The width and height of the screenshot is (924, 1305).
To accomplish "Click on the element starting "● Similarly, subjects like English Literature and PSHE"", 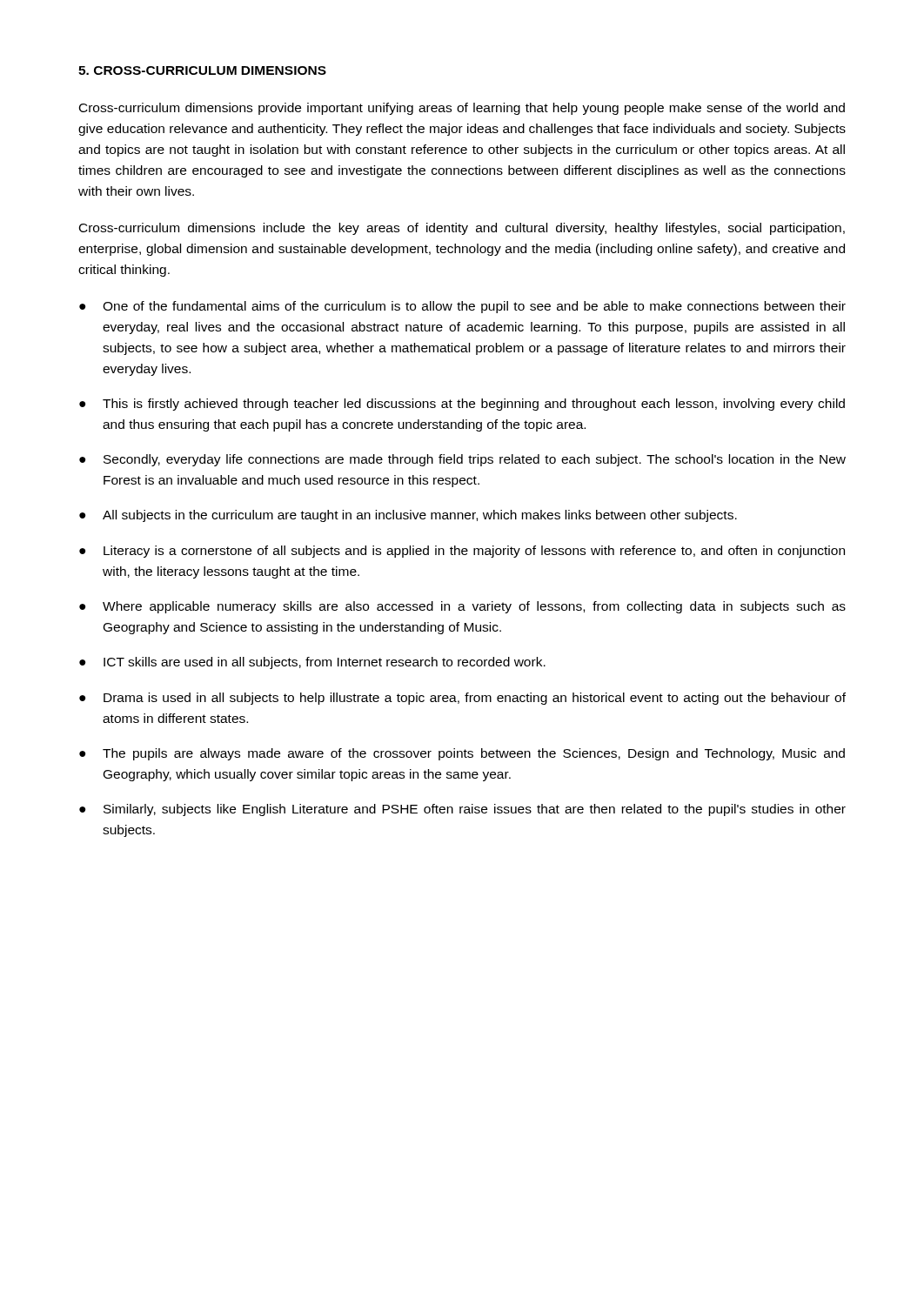I will [462, 820].
